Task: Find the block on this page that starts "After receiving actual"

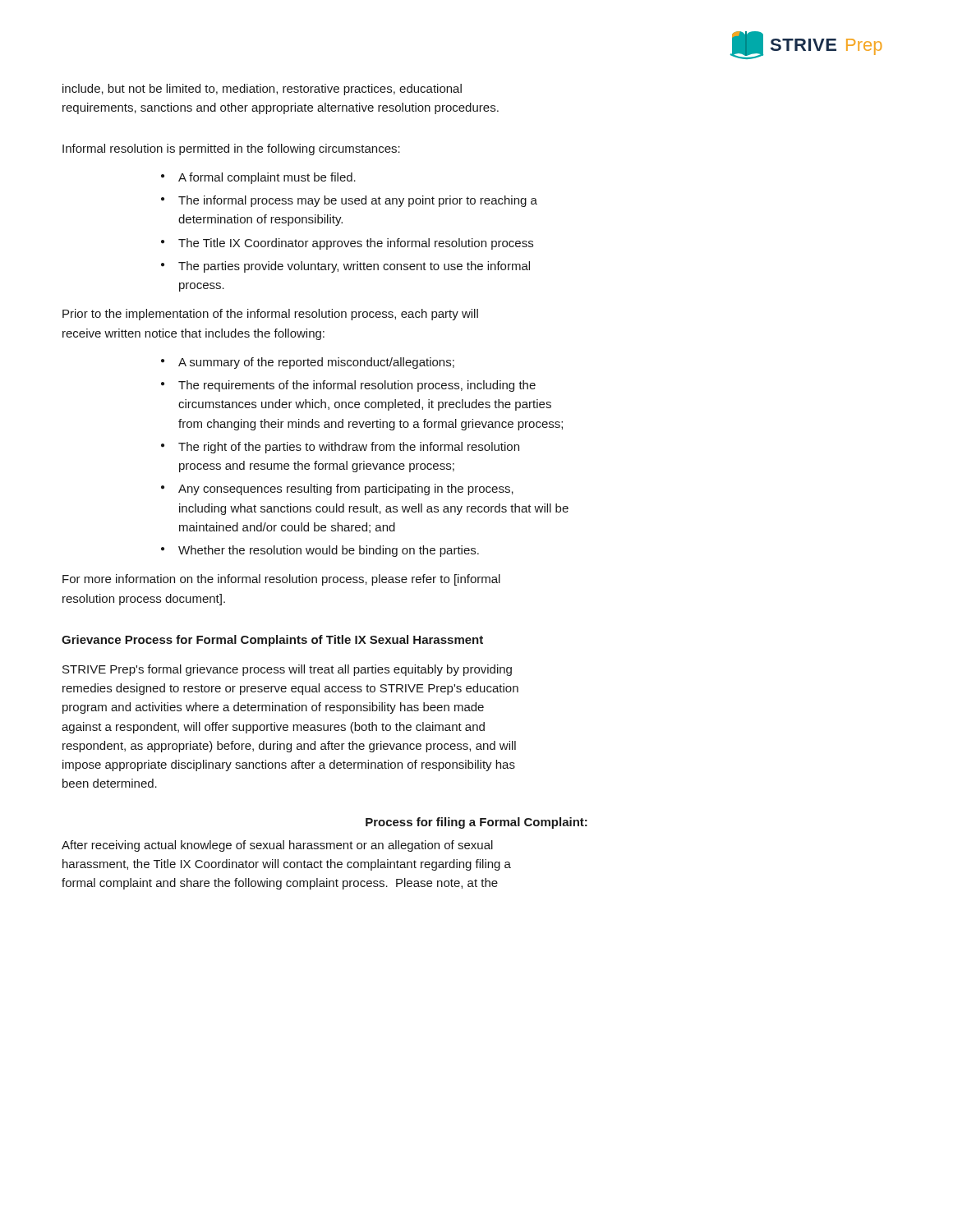Action: 286,863
